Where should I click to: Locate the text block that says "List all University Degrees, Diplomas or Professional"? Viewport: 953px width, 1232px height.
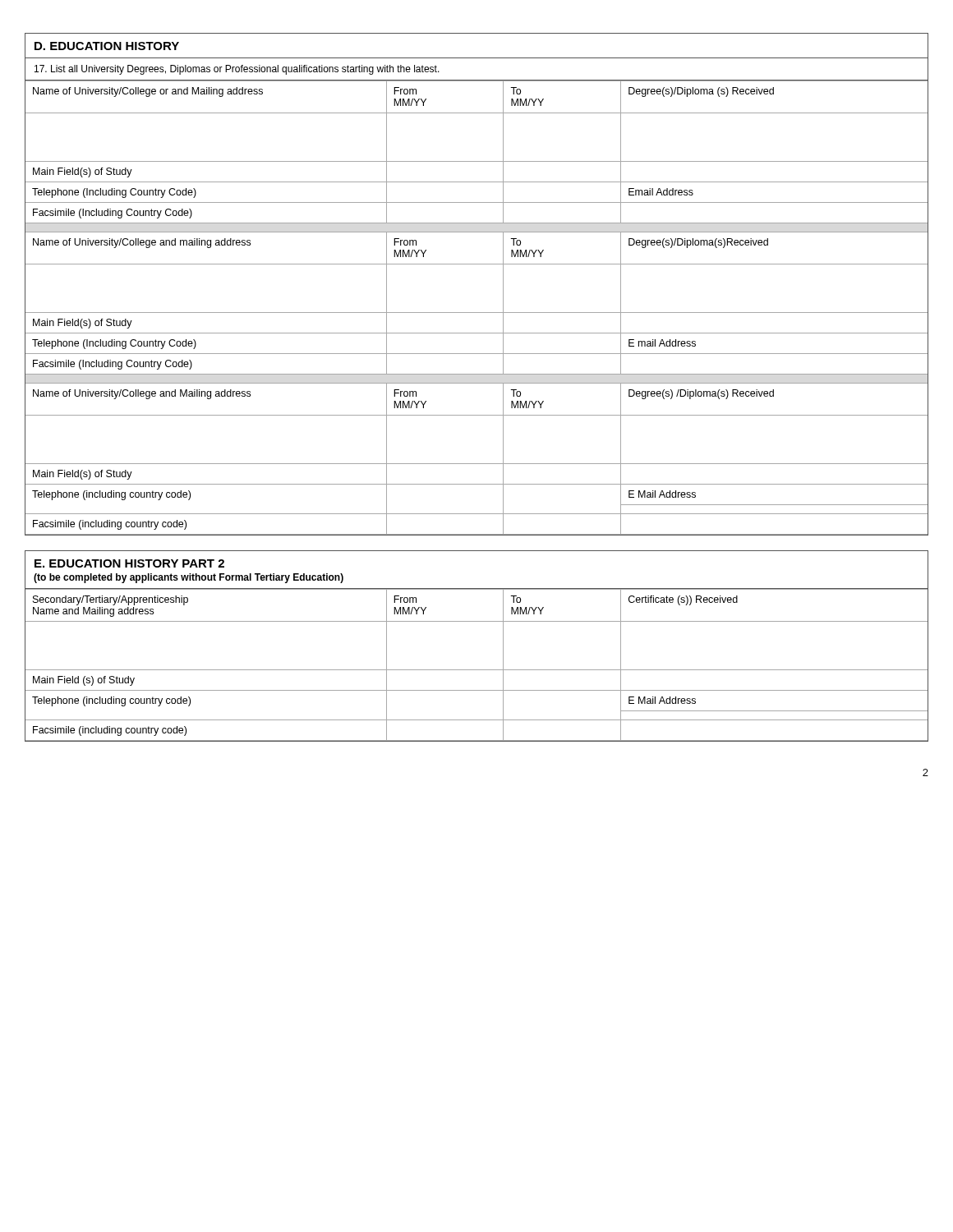(x=237, y=69)
